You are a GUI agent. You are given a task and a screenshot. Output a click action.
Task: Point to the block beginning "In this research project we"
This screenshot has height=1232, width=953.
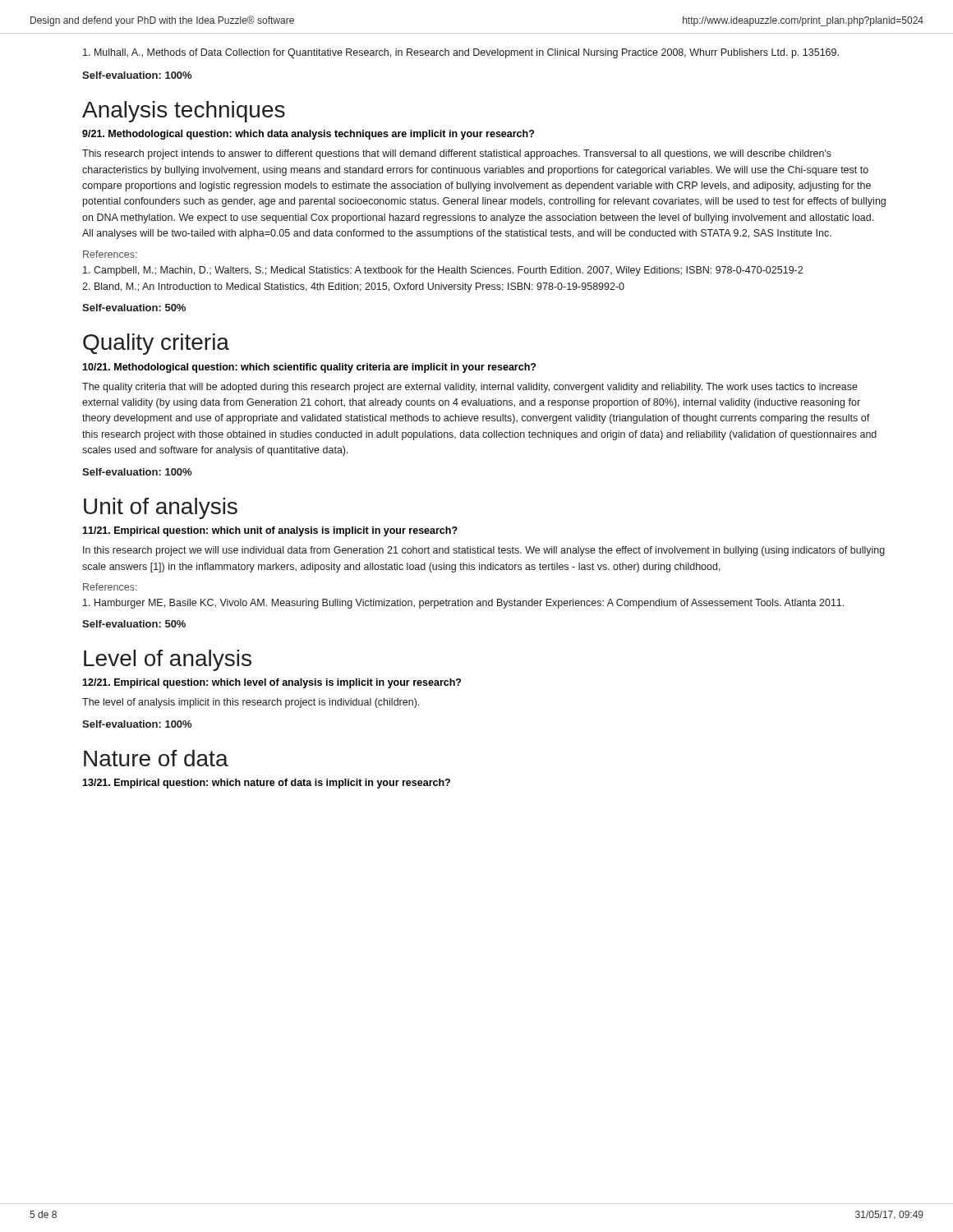(x=484, y=558)
